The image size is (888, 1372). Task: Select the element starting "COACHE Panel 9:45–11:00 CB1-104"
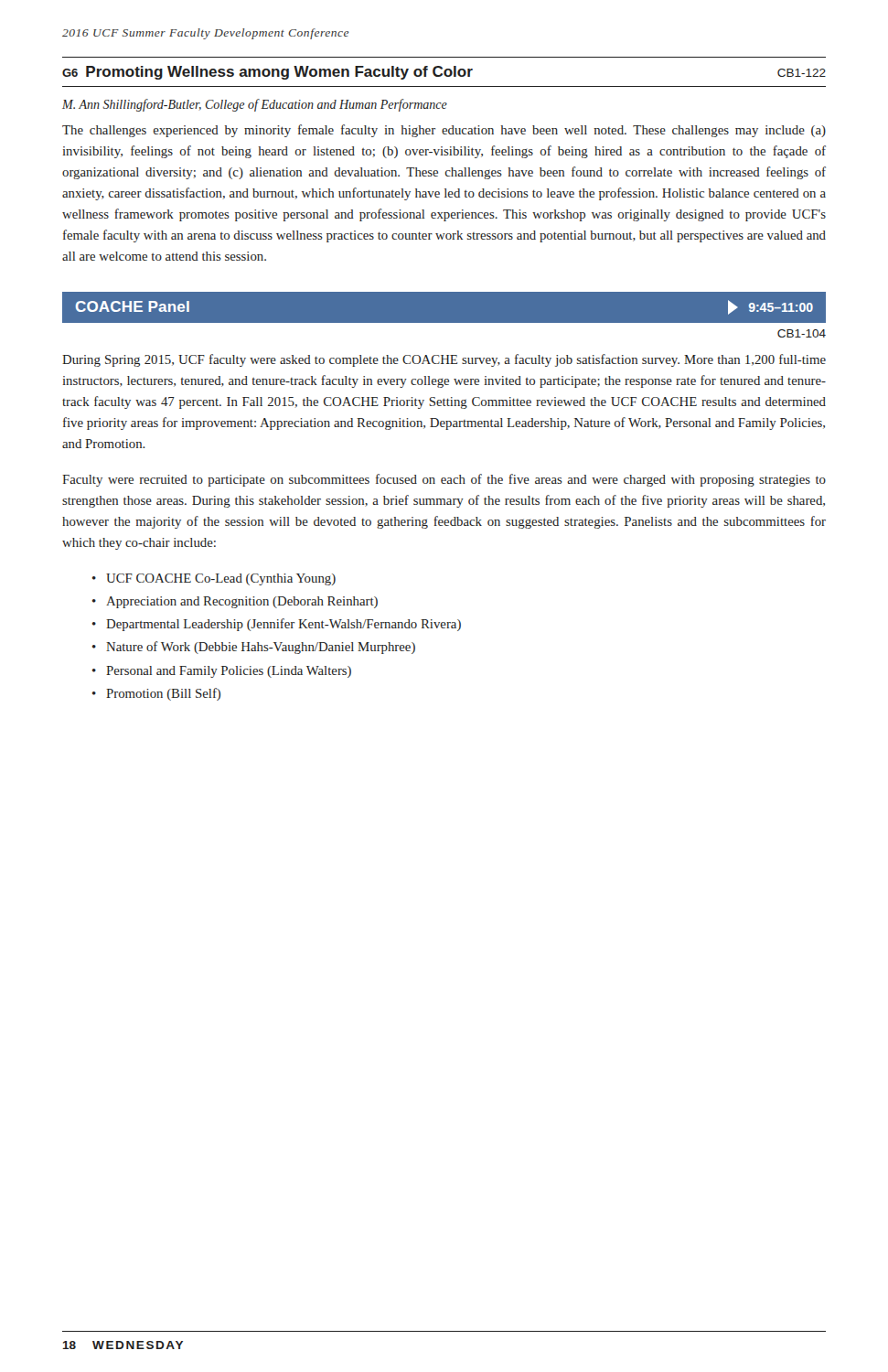coord(444,316)
